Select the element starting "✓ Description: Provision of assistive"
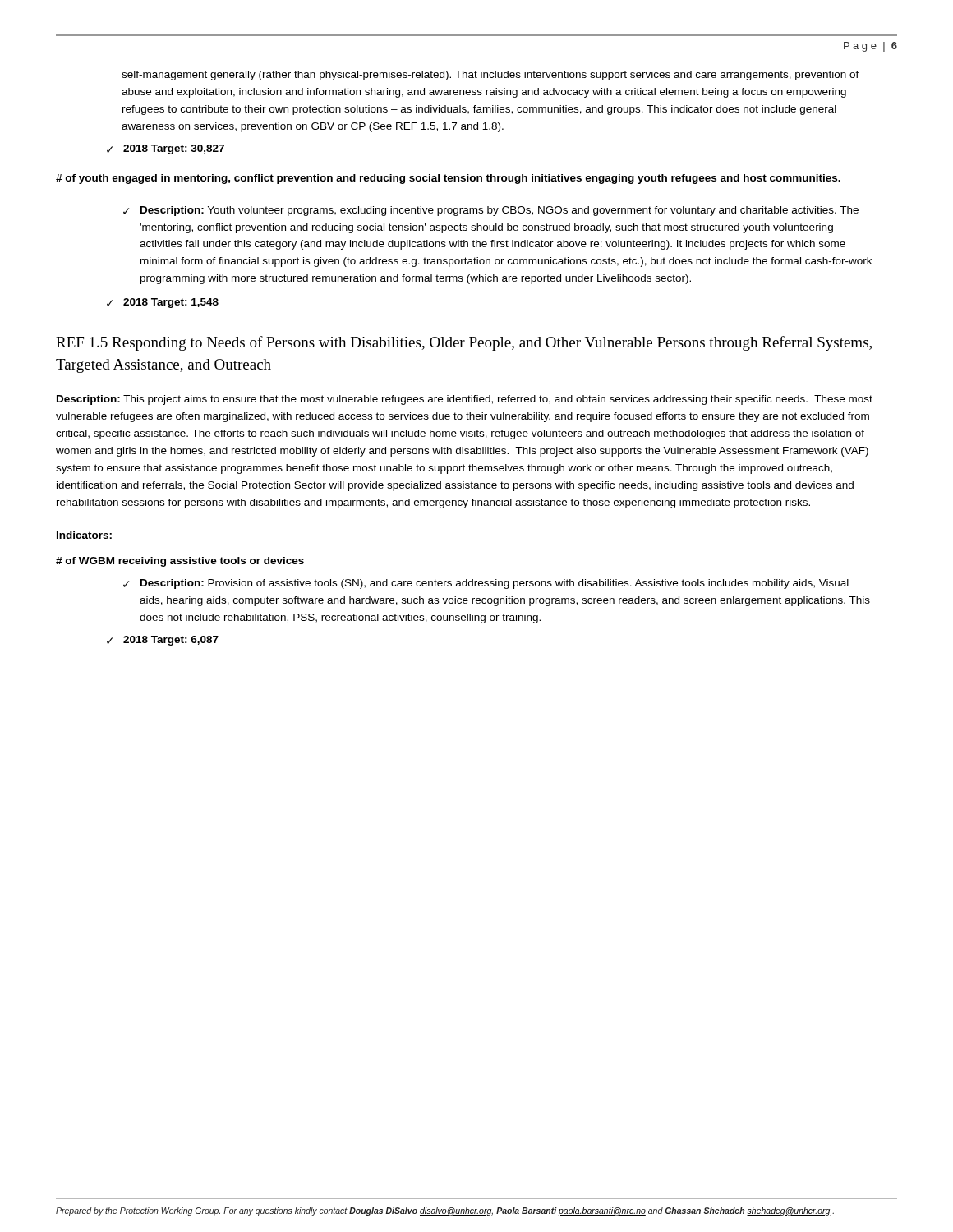This screenshot has width=953, height=1232. [x=497, y=601]
